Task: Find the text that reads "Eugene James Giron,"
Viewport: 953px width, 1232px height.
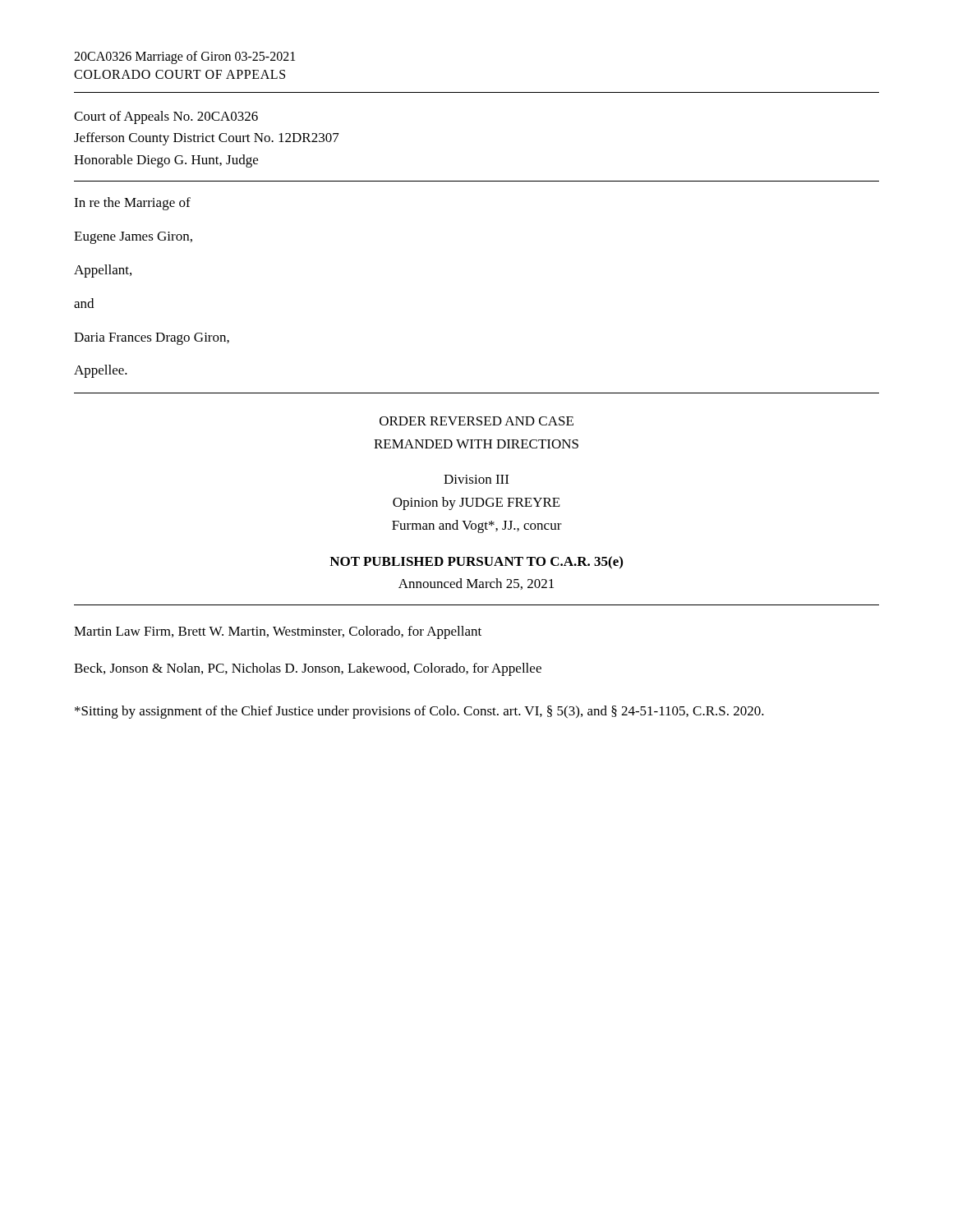Action: [x=133, y=236]
